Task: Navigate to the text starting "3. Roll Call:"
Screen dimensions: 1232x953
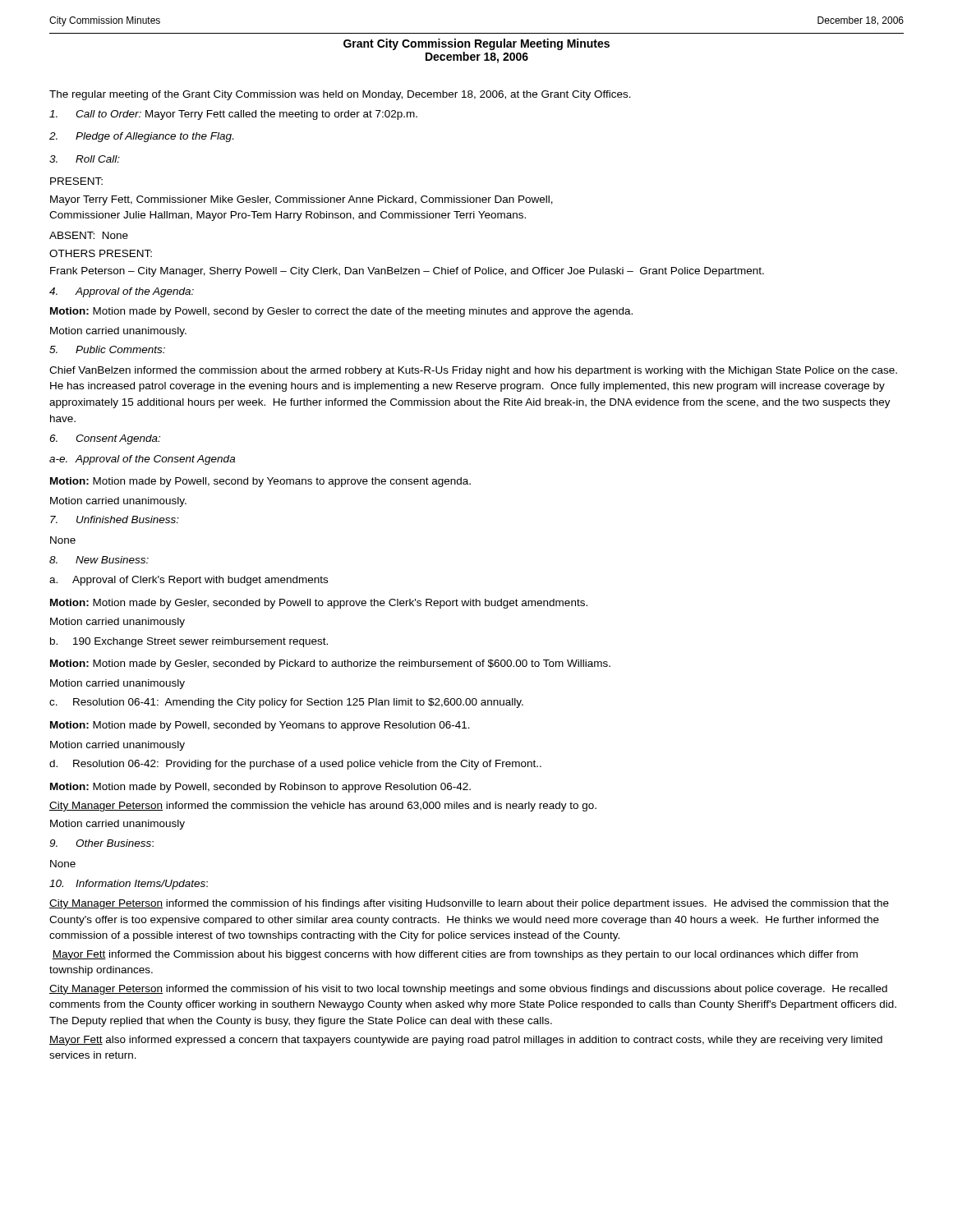Action: 85,159
